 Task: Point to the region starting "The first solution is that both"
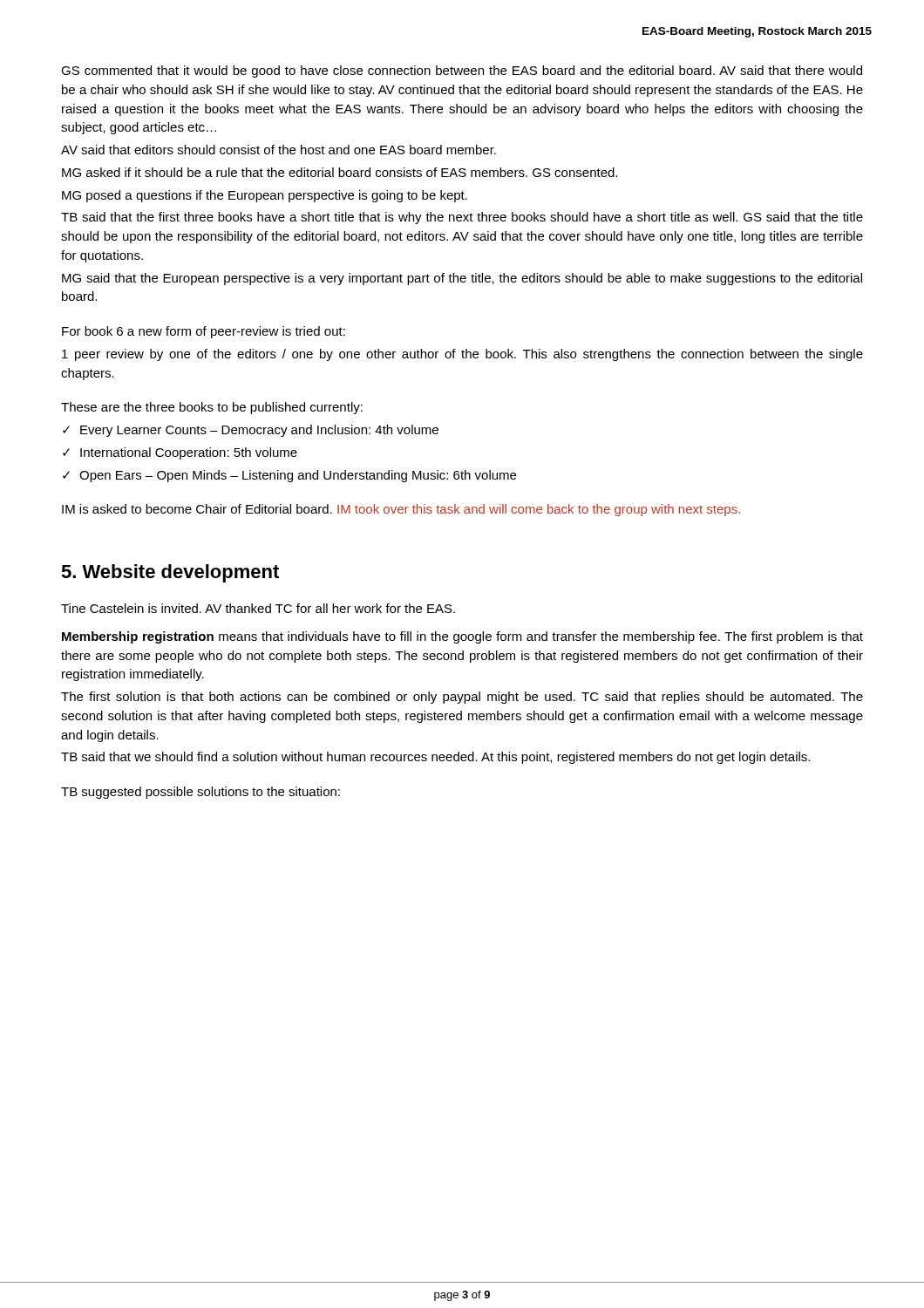[462, 716]
